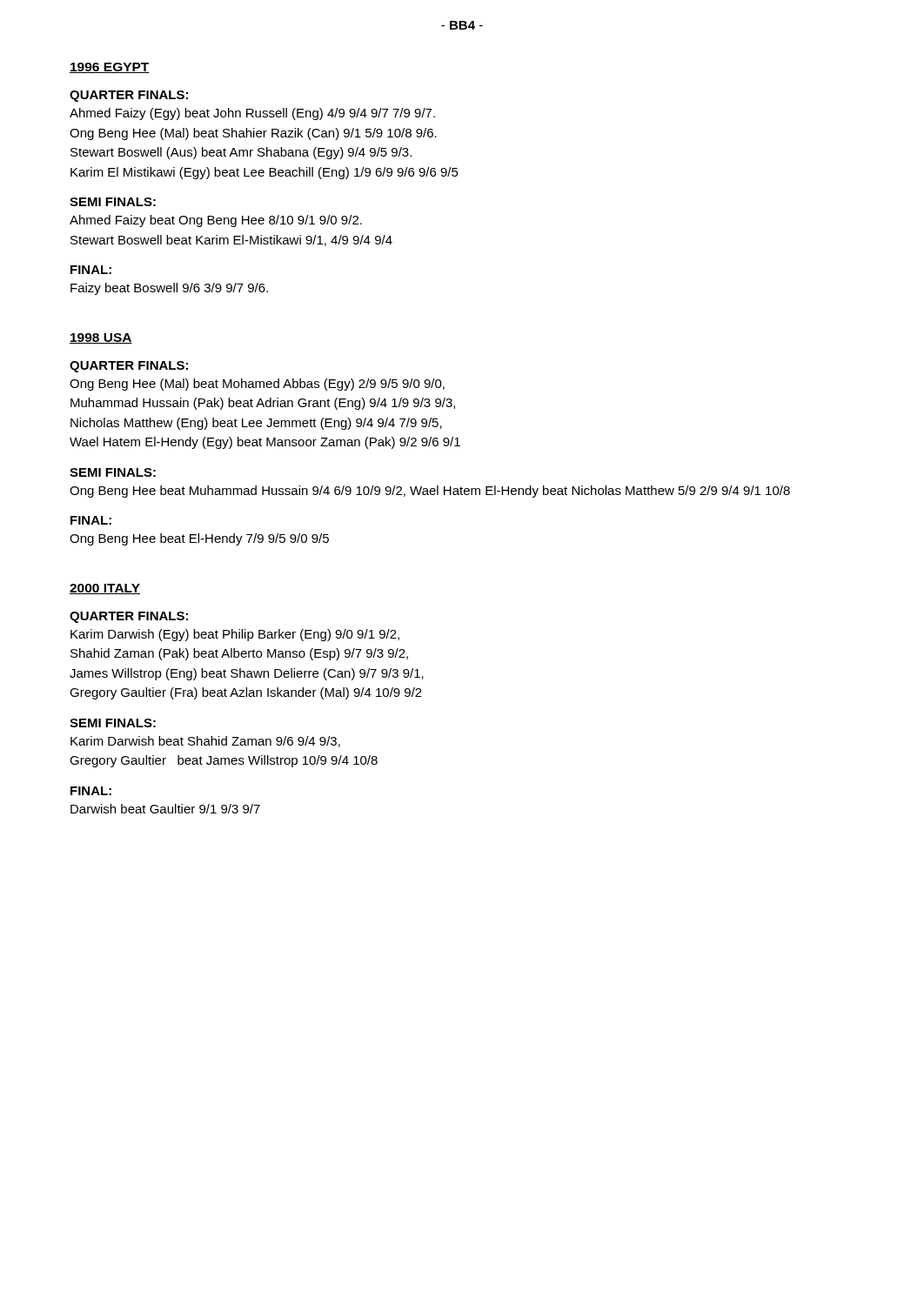
Task: Click on the text block that reads "Ahmed Faizy beat Ong Beng Hee 8/10"
Action: (231, 229)
